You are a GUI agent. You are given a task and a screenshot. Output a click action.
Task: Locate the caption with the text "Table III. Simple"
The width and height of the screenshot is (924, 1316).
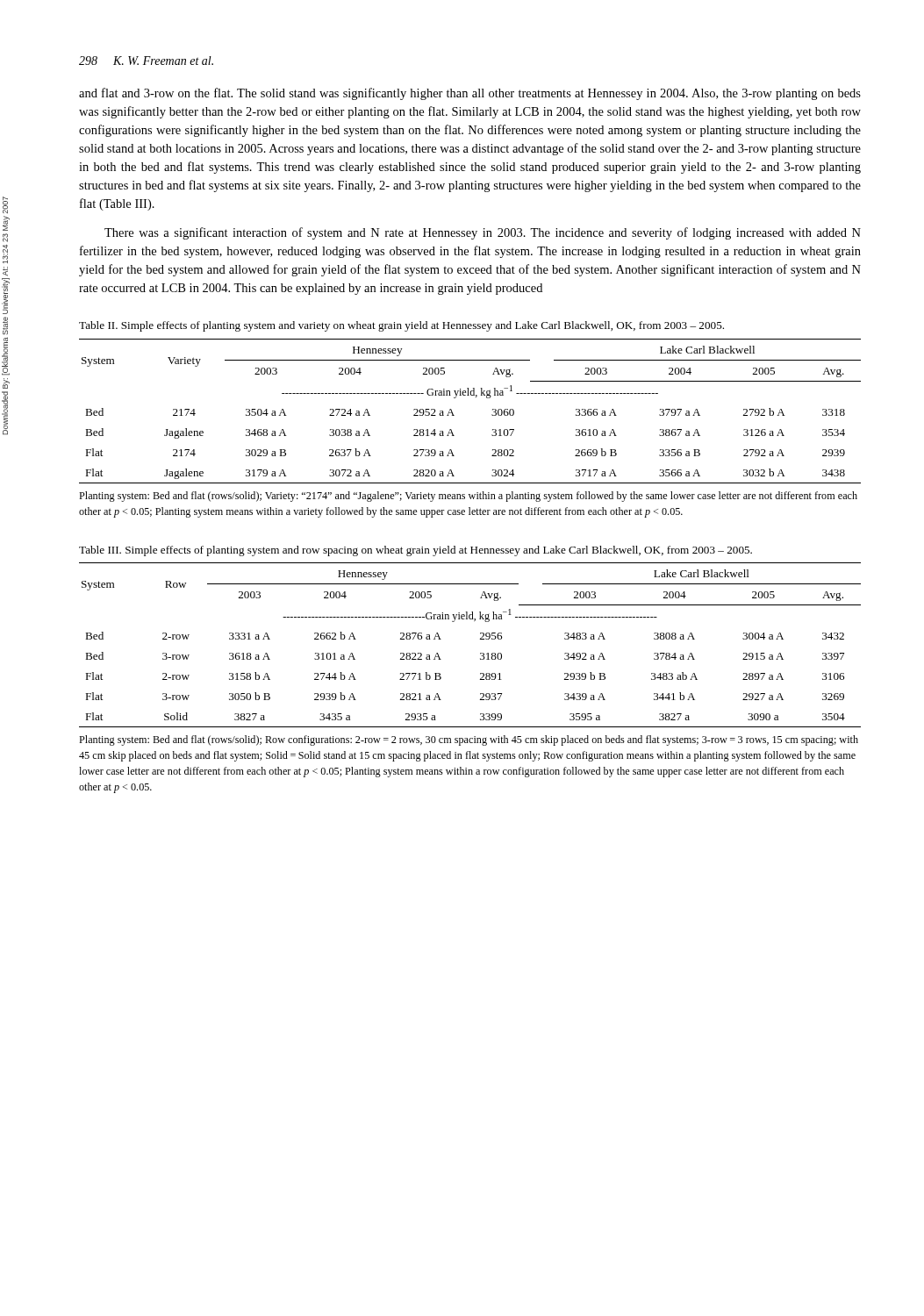416,549
